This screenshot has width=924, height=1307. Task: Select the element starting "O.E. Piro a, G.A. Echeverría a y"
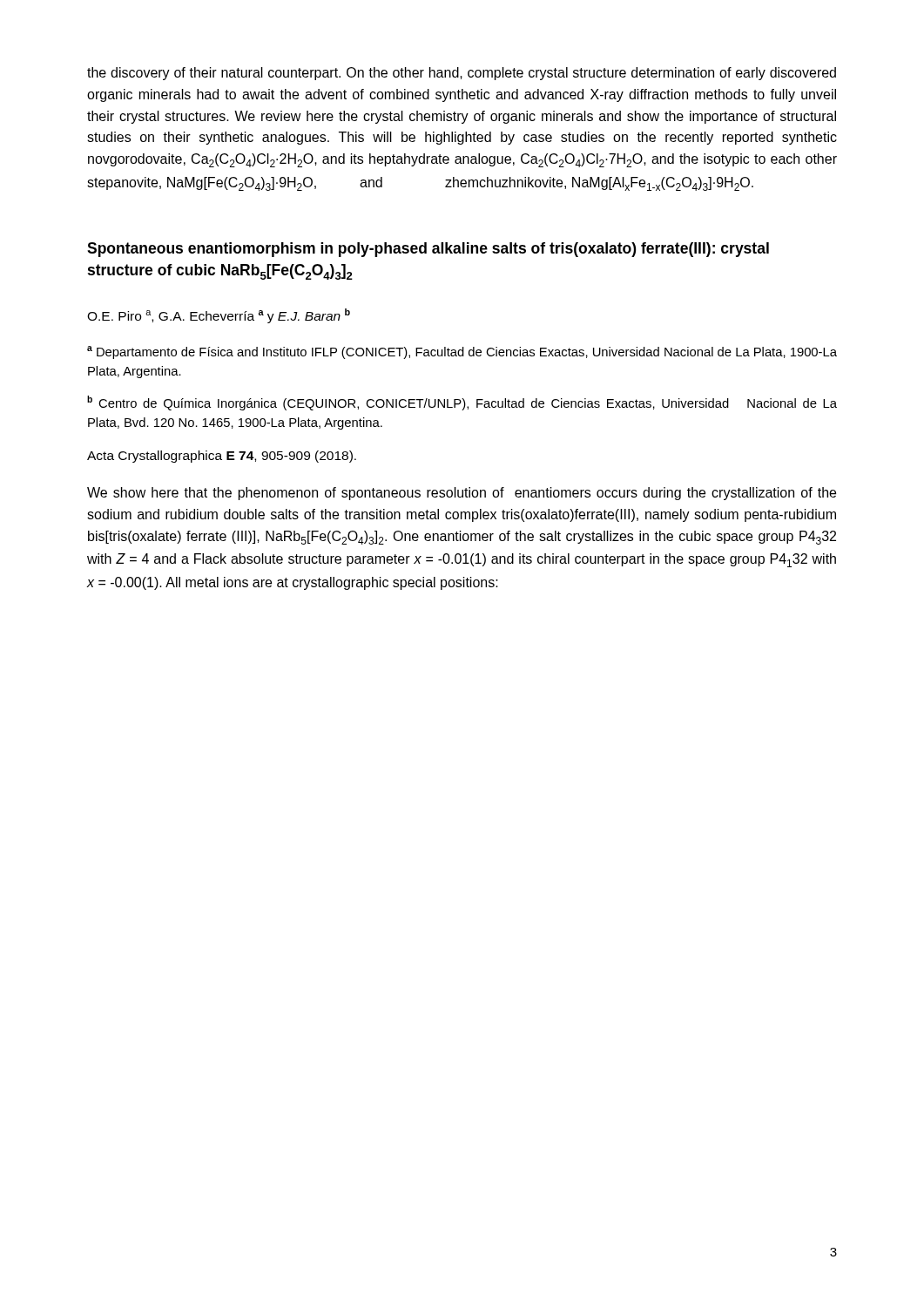pyautogui.click(x=219, y=315)
